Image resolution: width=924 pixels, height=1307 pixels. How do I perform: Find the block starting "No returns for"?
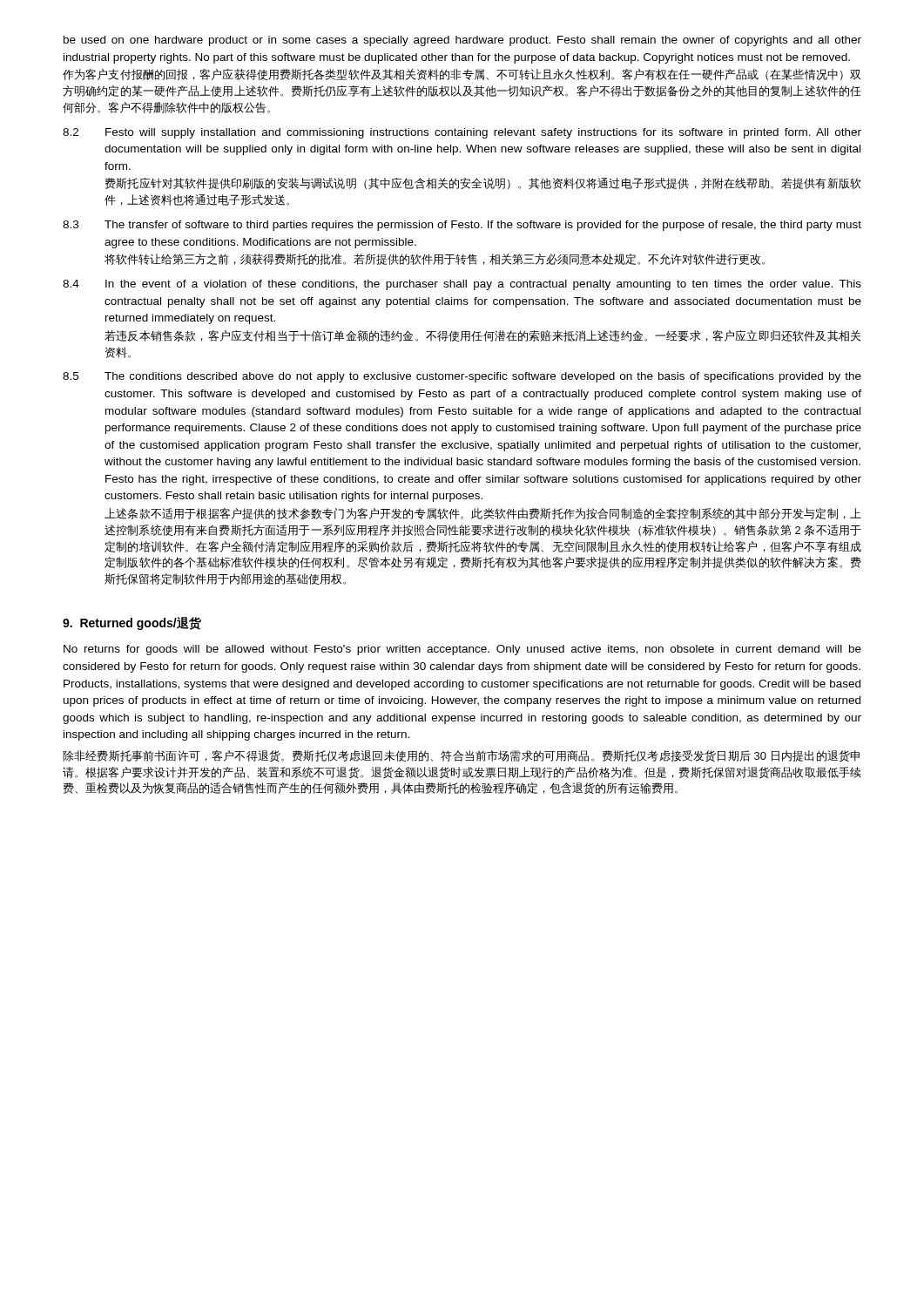click(462, 692)
